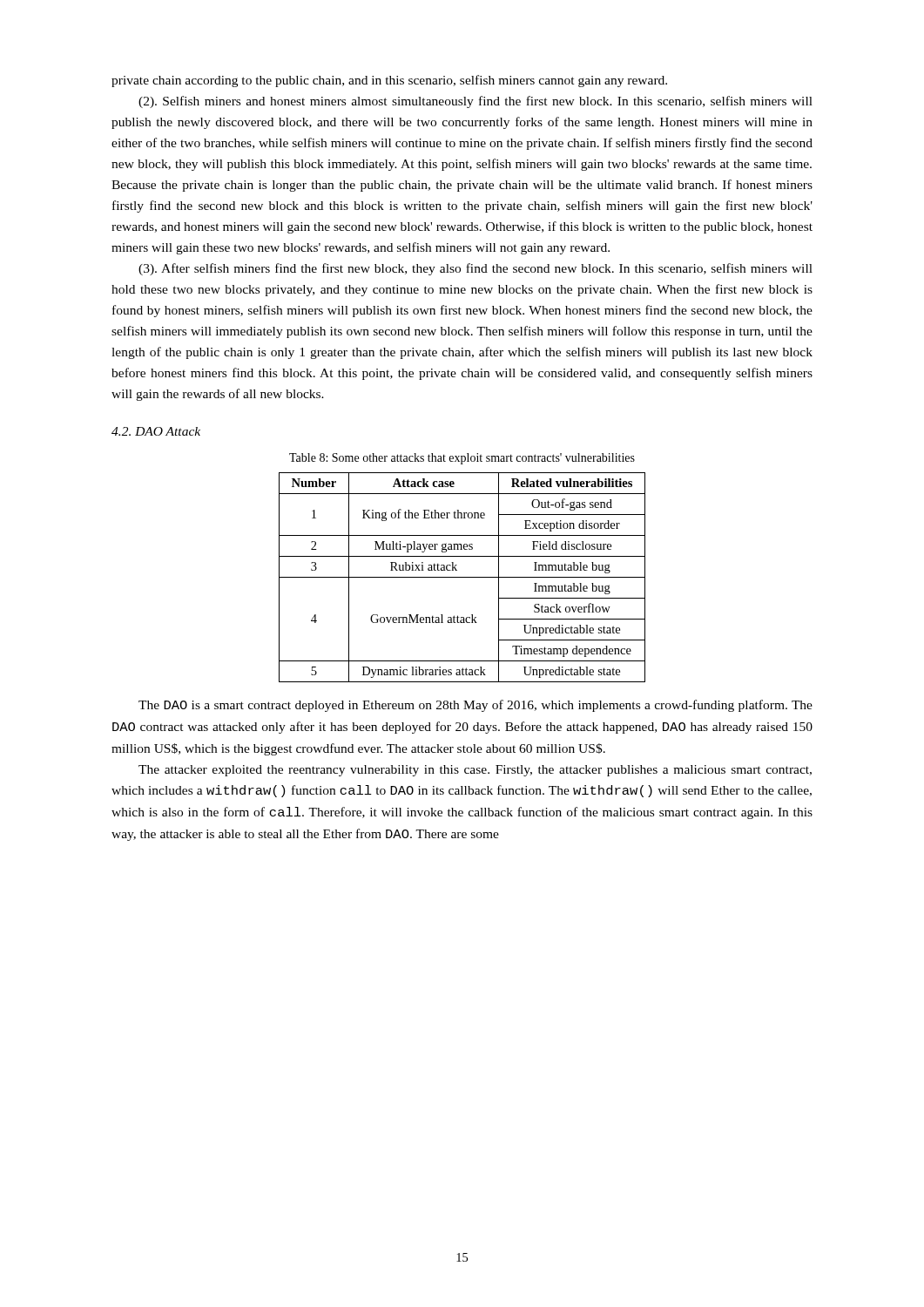Click the caption
924x1307 pixels.
pyautogui.click(x=462, y=458)
